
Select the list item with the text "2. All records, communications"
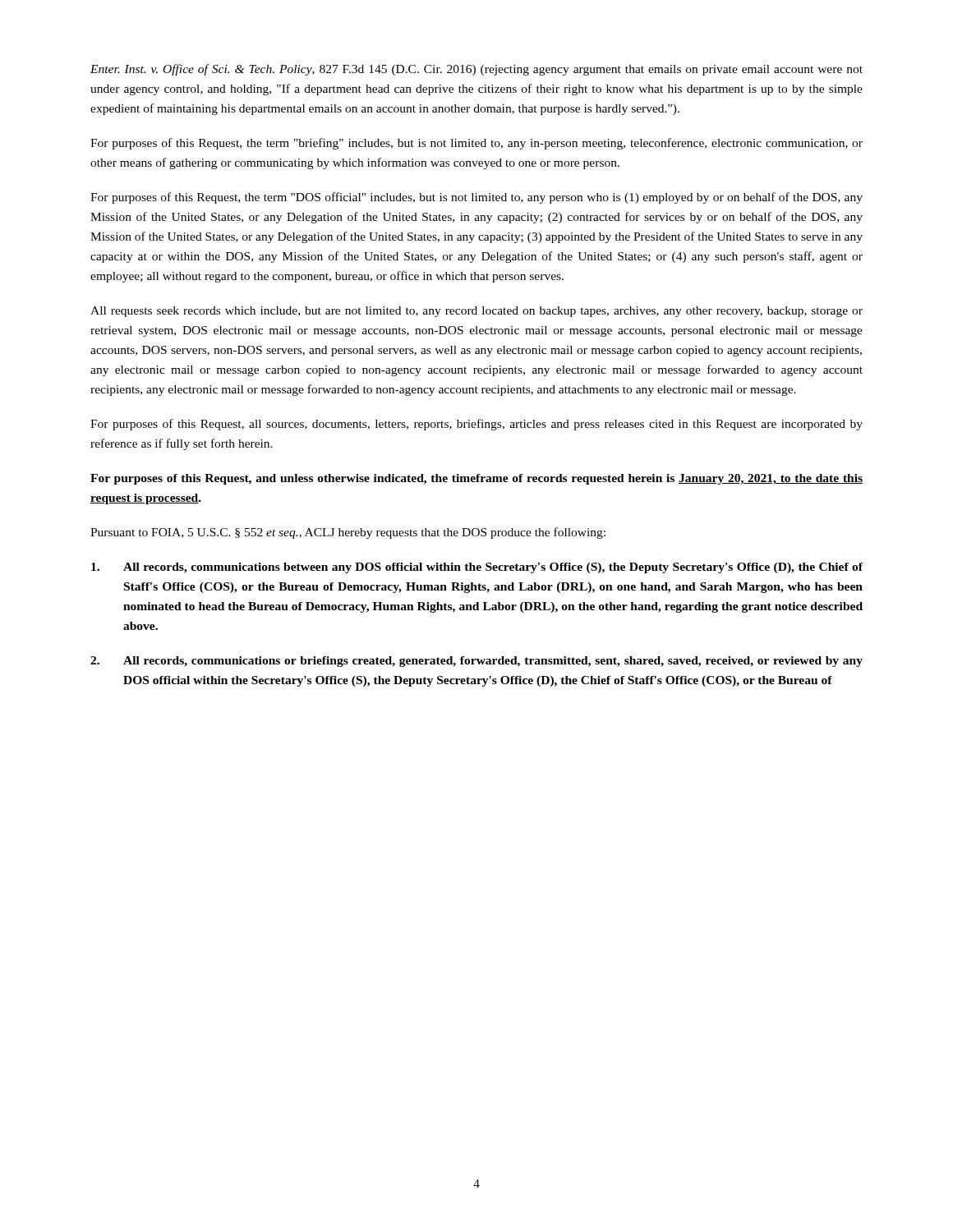[476, 671]
